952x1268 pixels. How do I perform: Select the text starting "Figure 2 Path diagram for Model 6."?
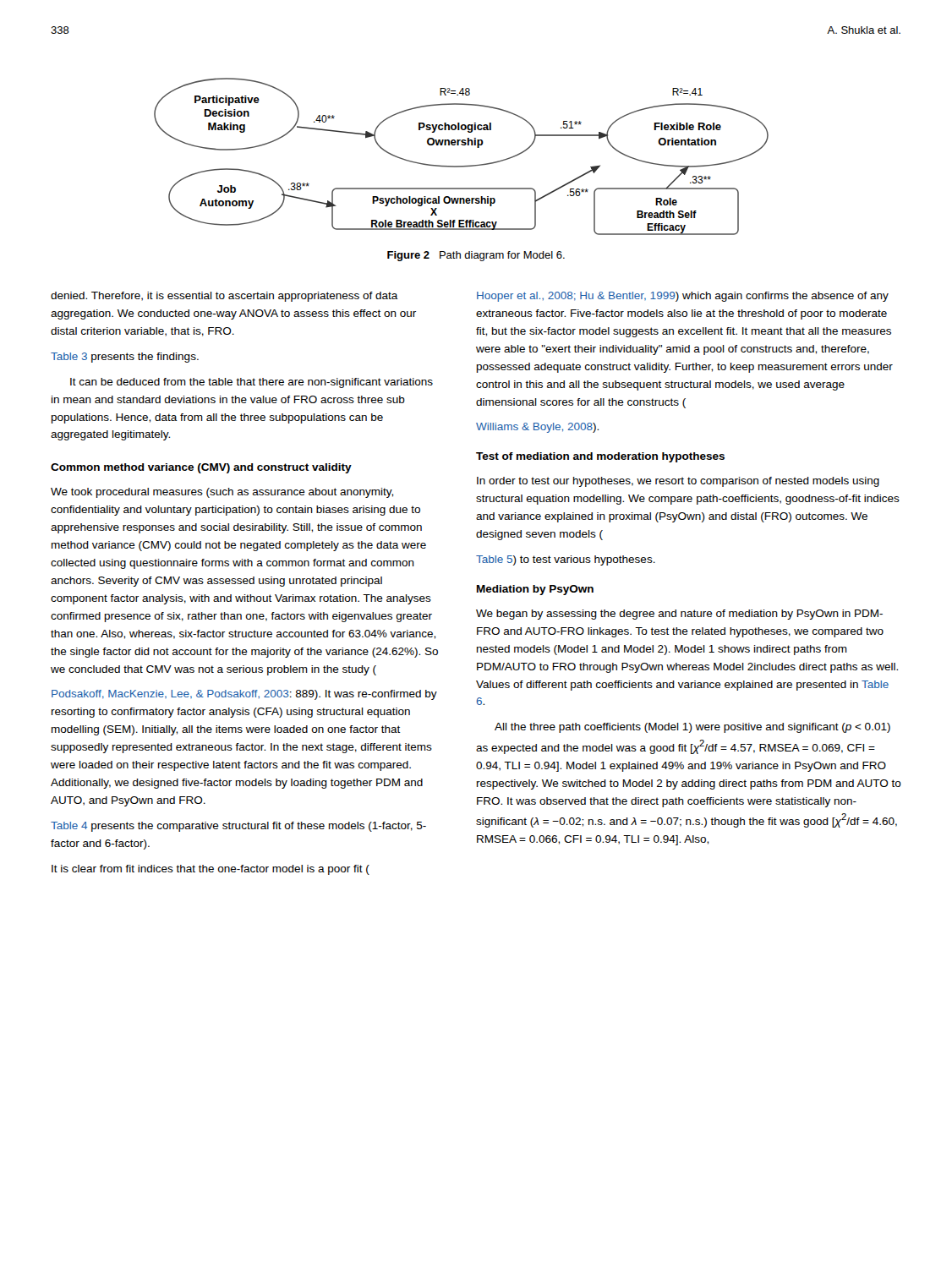[x=476, y=255]
